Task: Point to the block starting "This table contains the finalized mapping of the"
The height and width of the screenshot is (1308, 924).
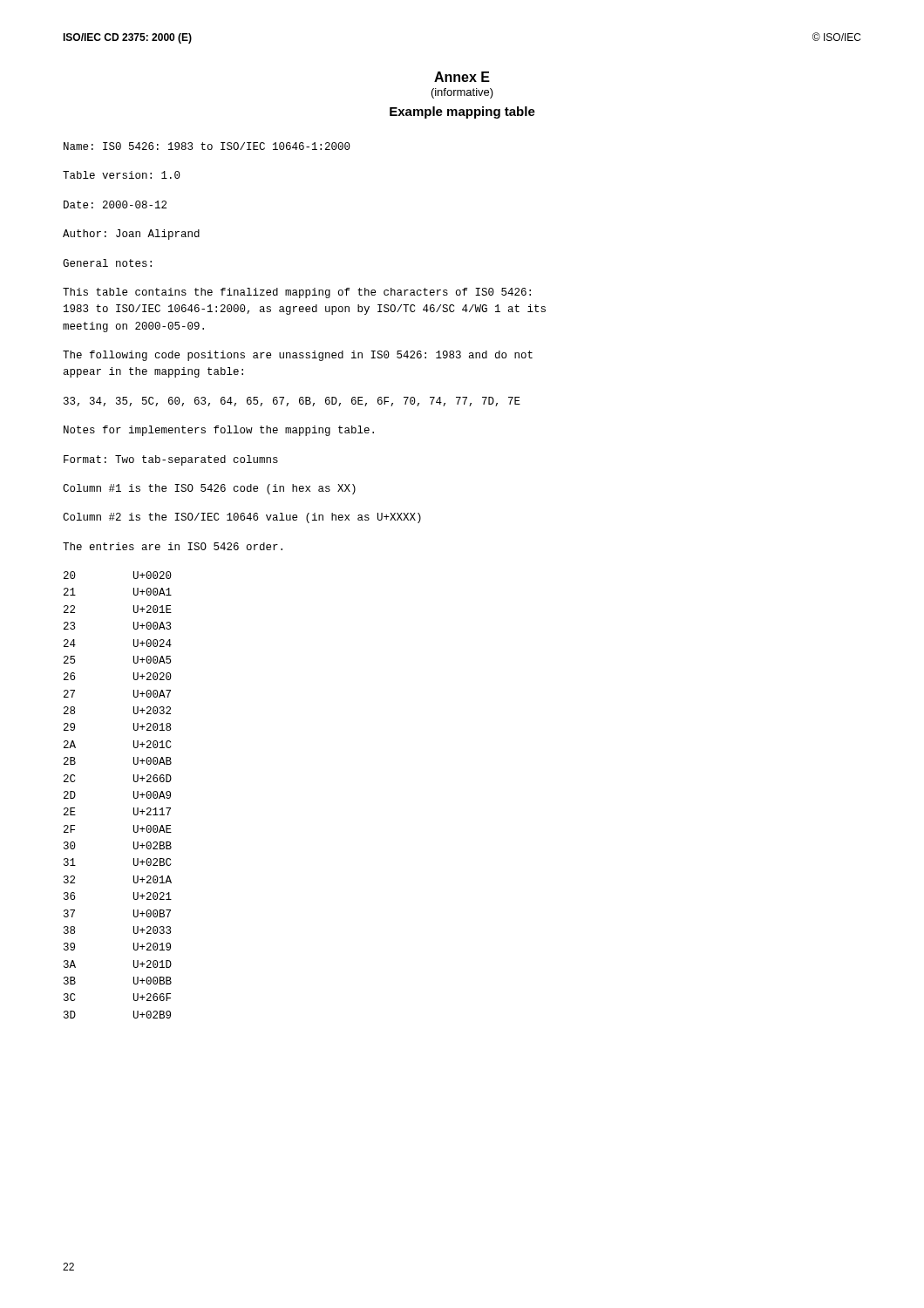Action: 305,310
